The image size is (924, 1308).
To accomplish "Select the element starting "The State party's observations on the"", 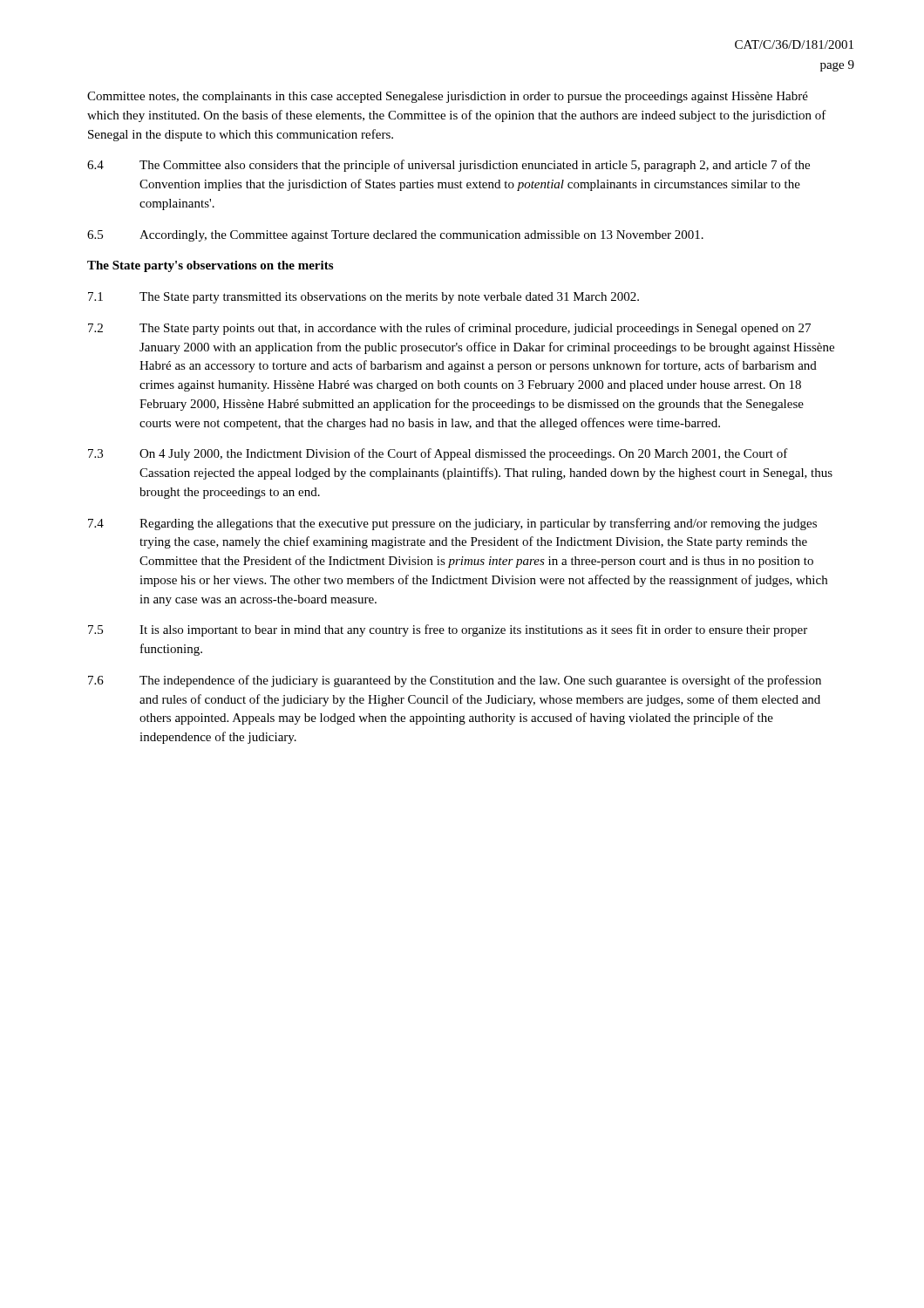I will (x=210, y=266).
